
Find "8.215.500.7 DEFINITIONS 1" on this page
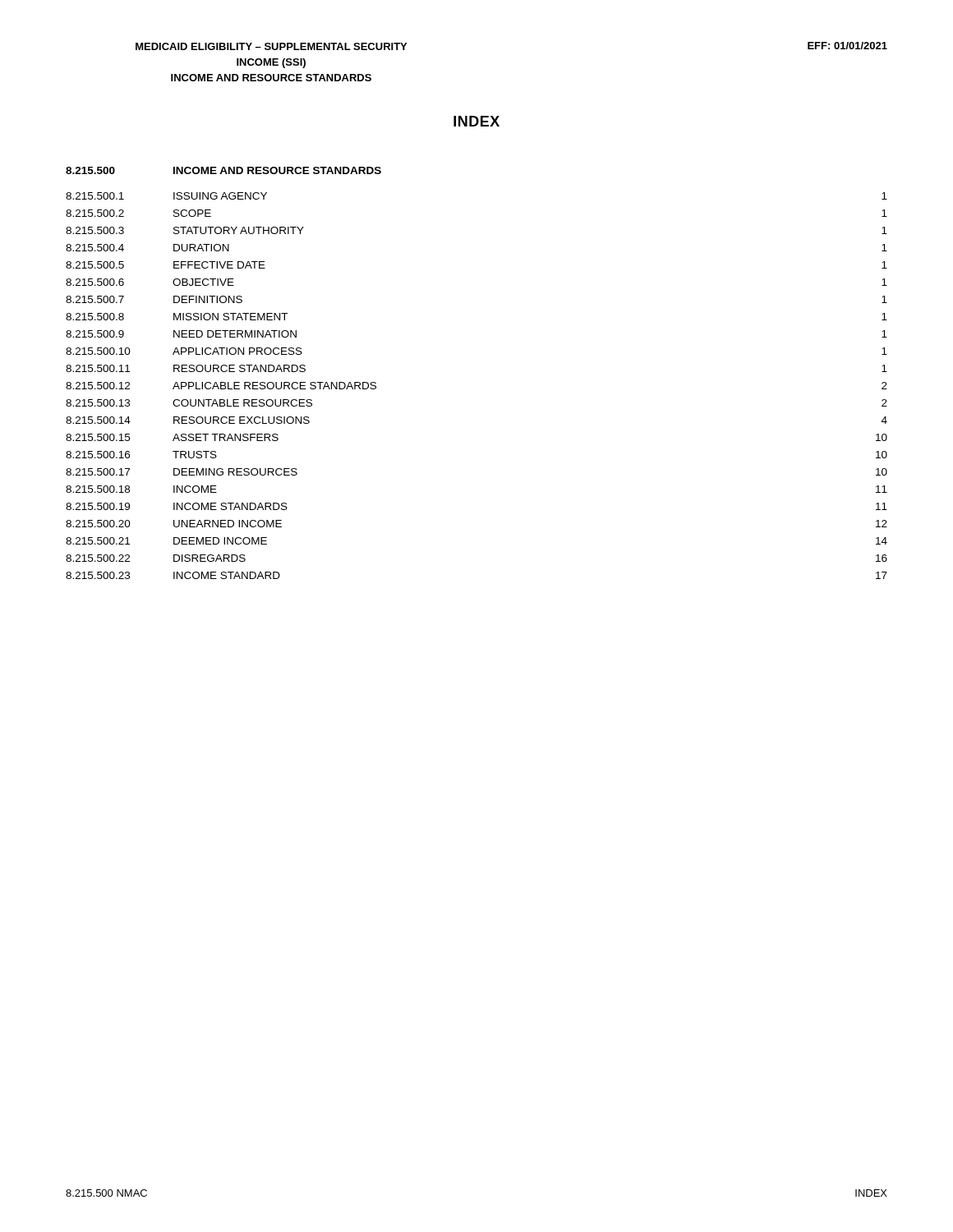click(x=90, y=299)
